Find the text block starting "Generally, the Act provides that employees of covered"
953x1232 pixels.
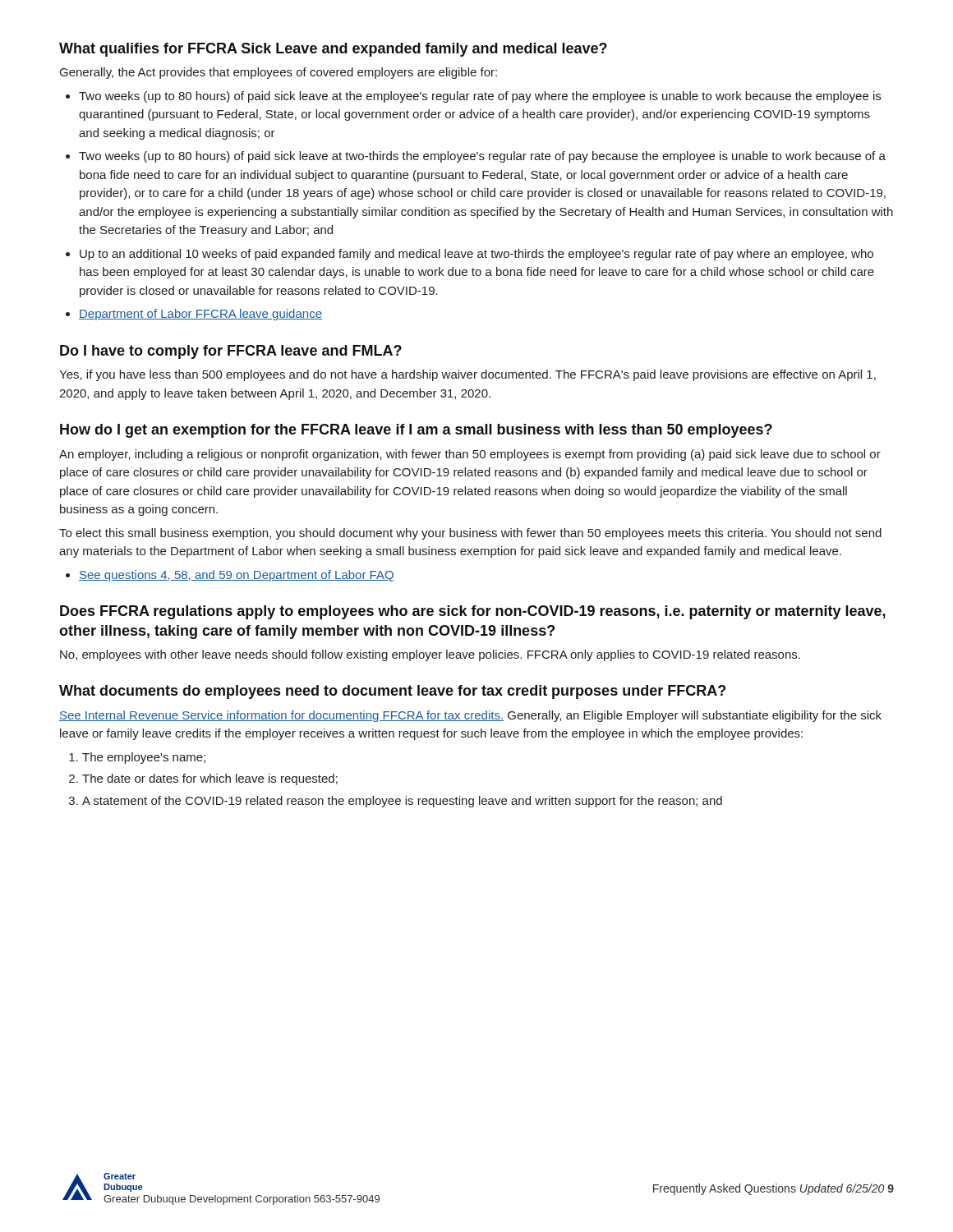tap(476, 73)
